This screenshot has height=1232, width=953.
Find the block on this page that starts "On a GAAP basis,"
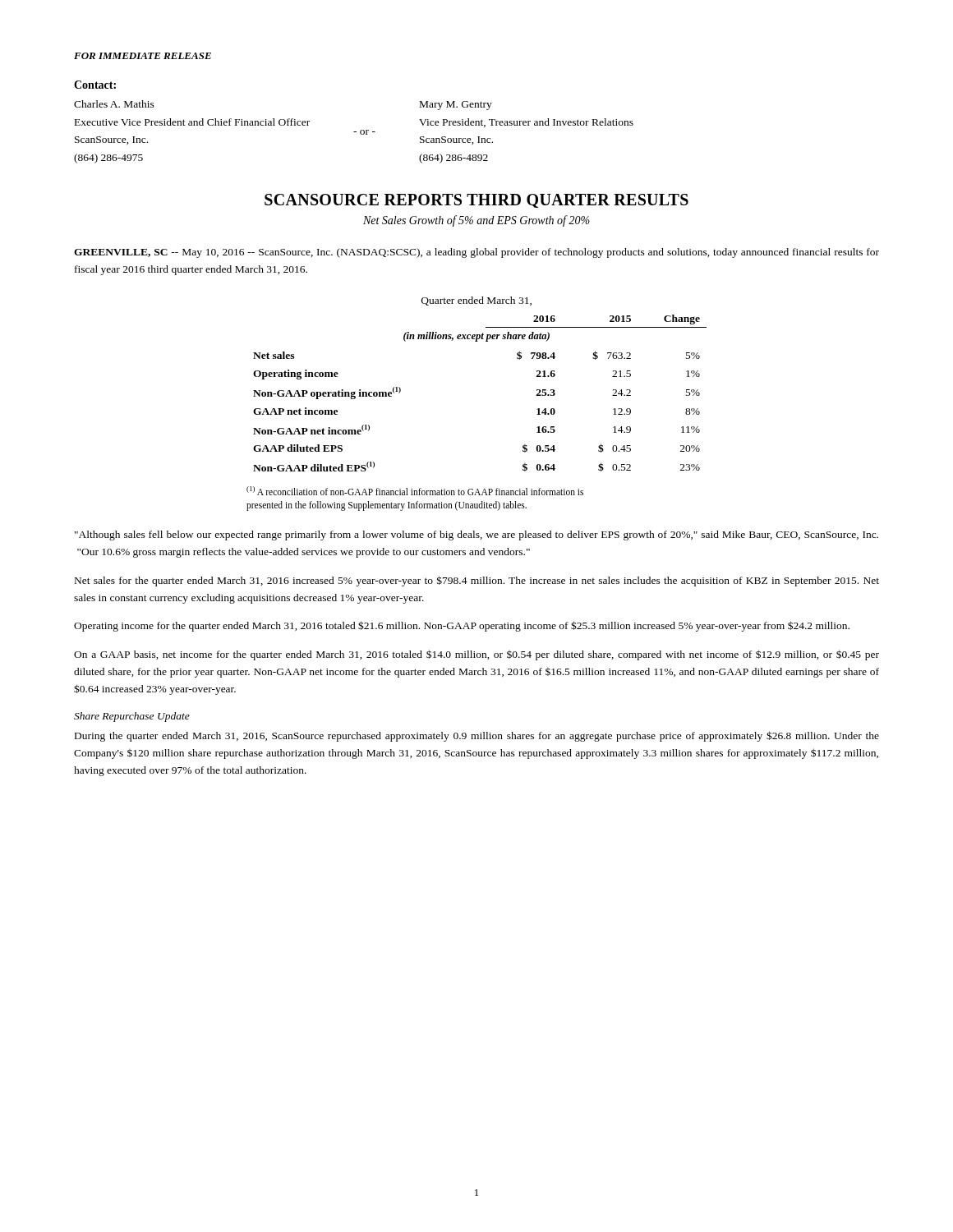(476, 672)
